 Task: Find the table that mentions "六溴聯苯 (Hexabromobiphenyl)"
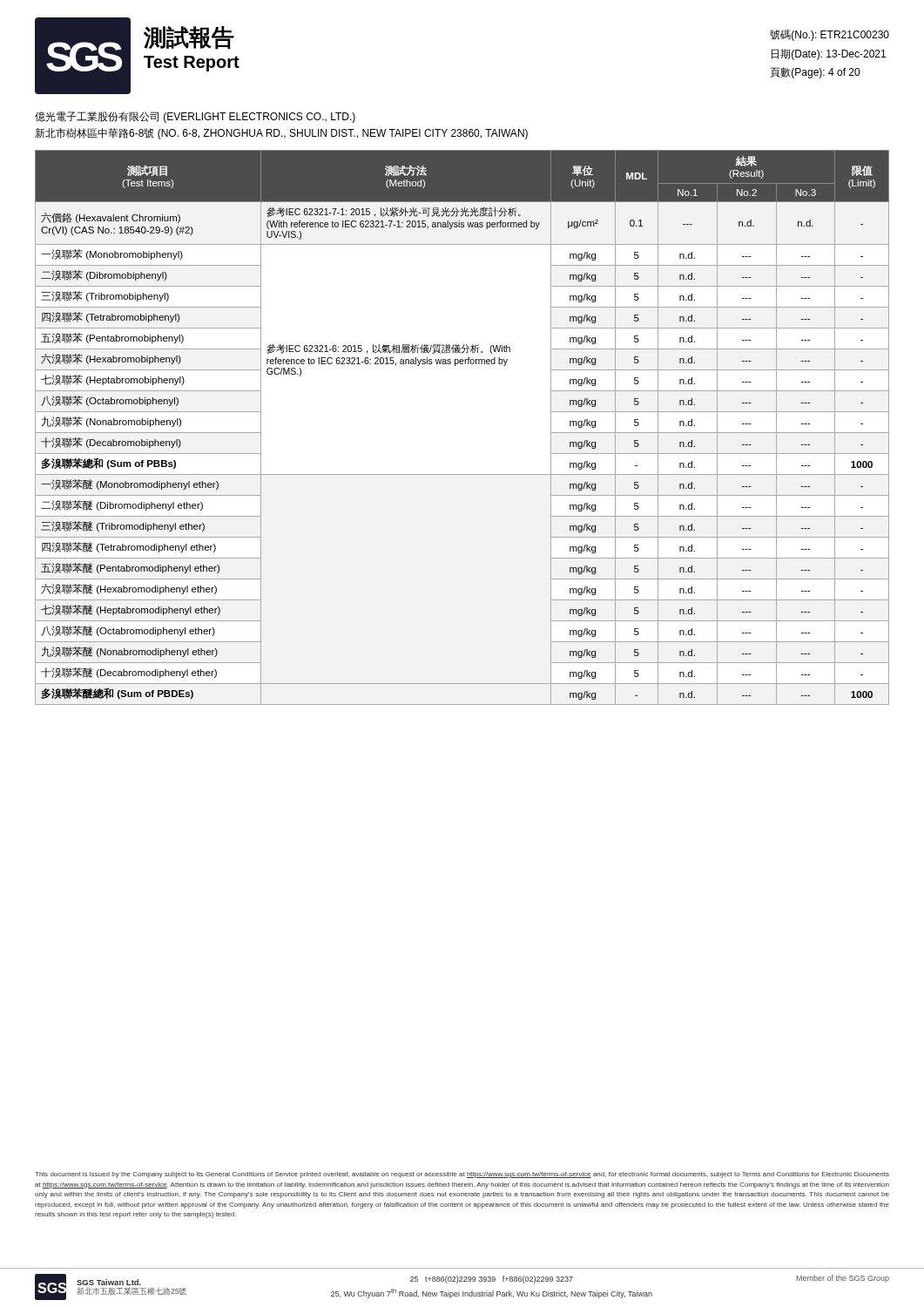[x=462, y=427]
